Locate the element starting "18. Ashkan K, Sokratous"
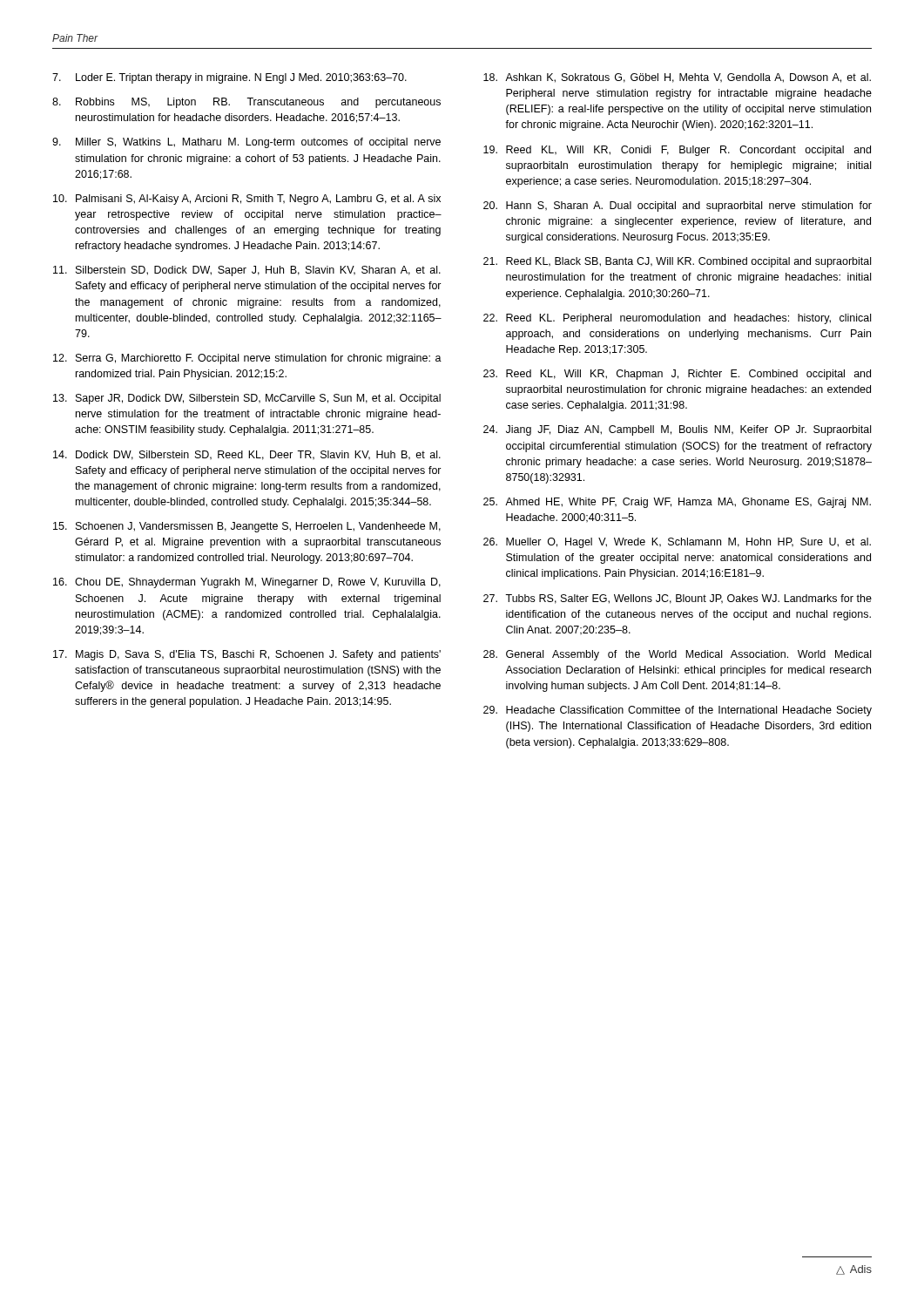Image resolution: width=924 pixels, height=1307 pixels. click(x=677, y=101)
